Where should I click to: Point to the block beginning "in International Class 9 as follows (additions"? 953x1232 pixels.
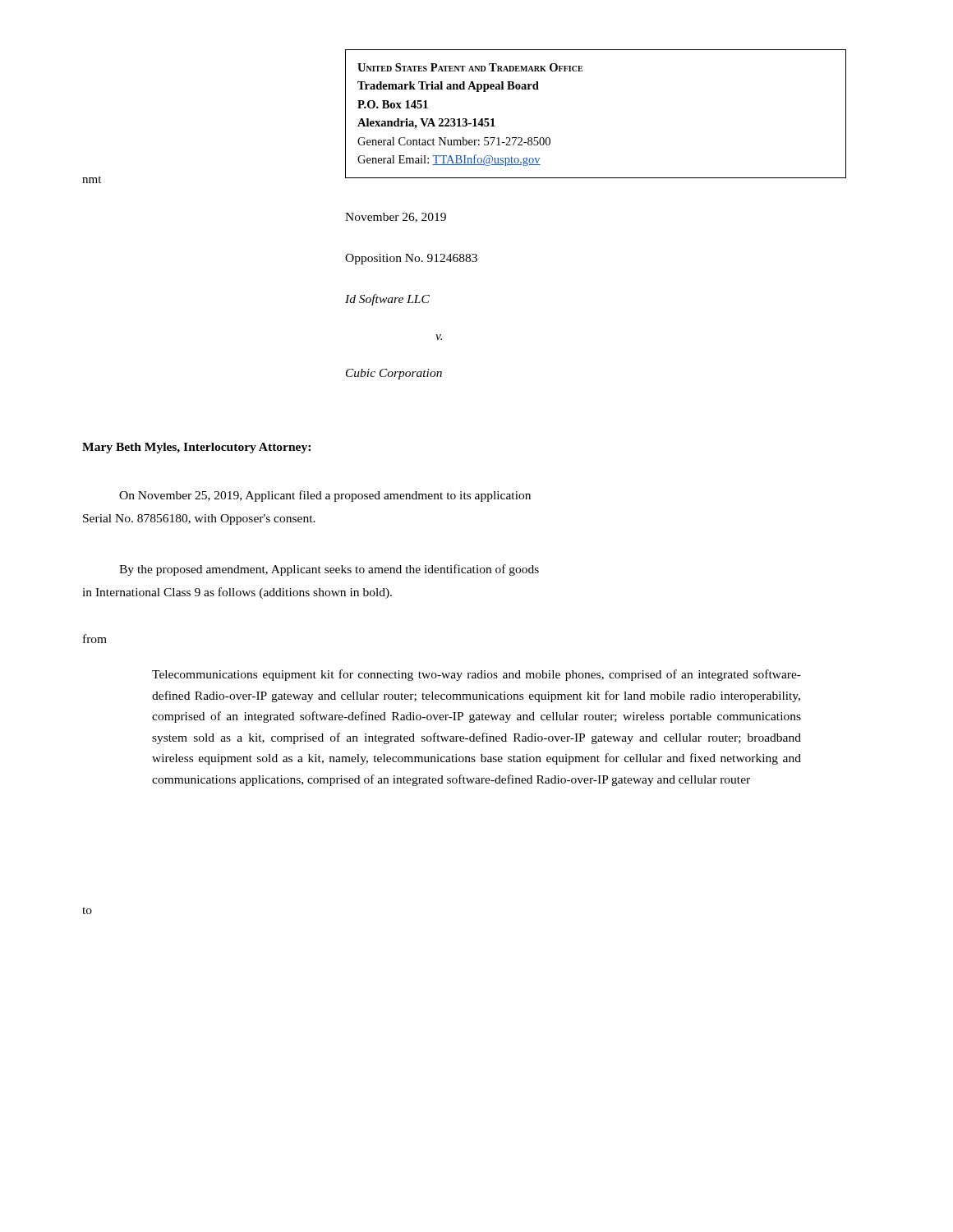(237, 592)
